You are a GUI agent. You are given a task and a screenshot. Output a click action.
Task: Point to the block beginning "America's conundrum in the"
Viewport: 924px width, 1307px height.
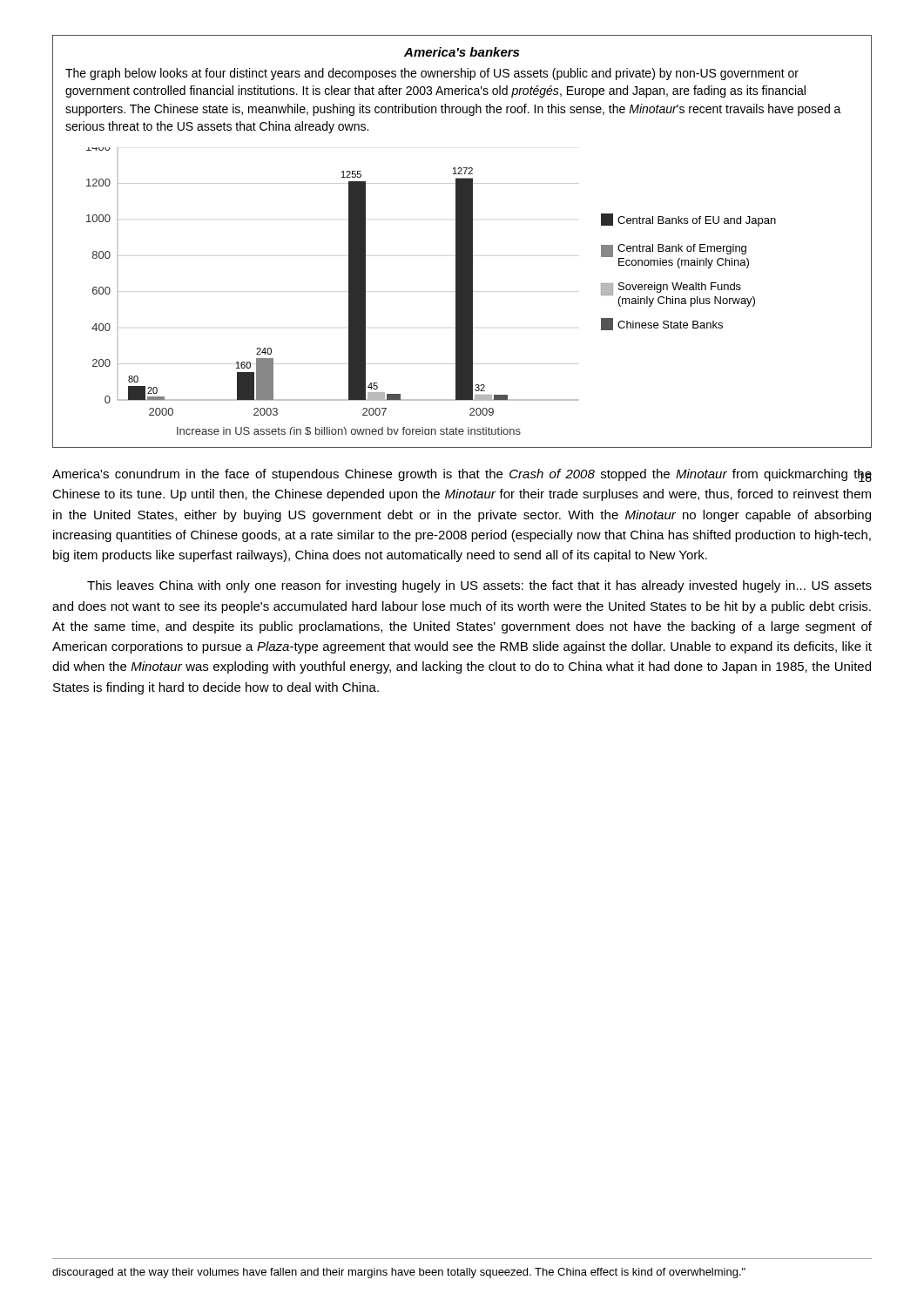point(462,514)
